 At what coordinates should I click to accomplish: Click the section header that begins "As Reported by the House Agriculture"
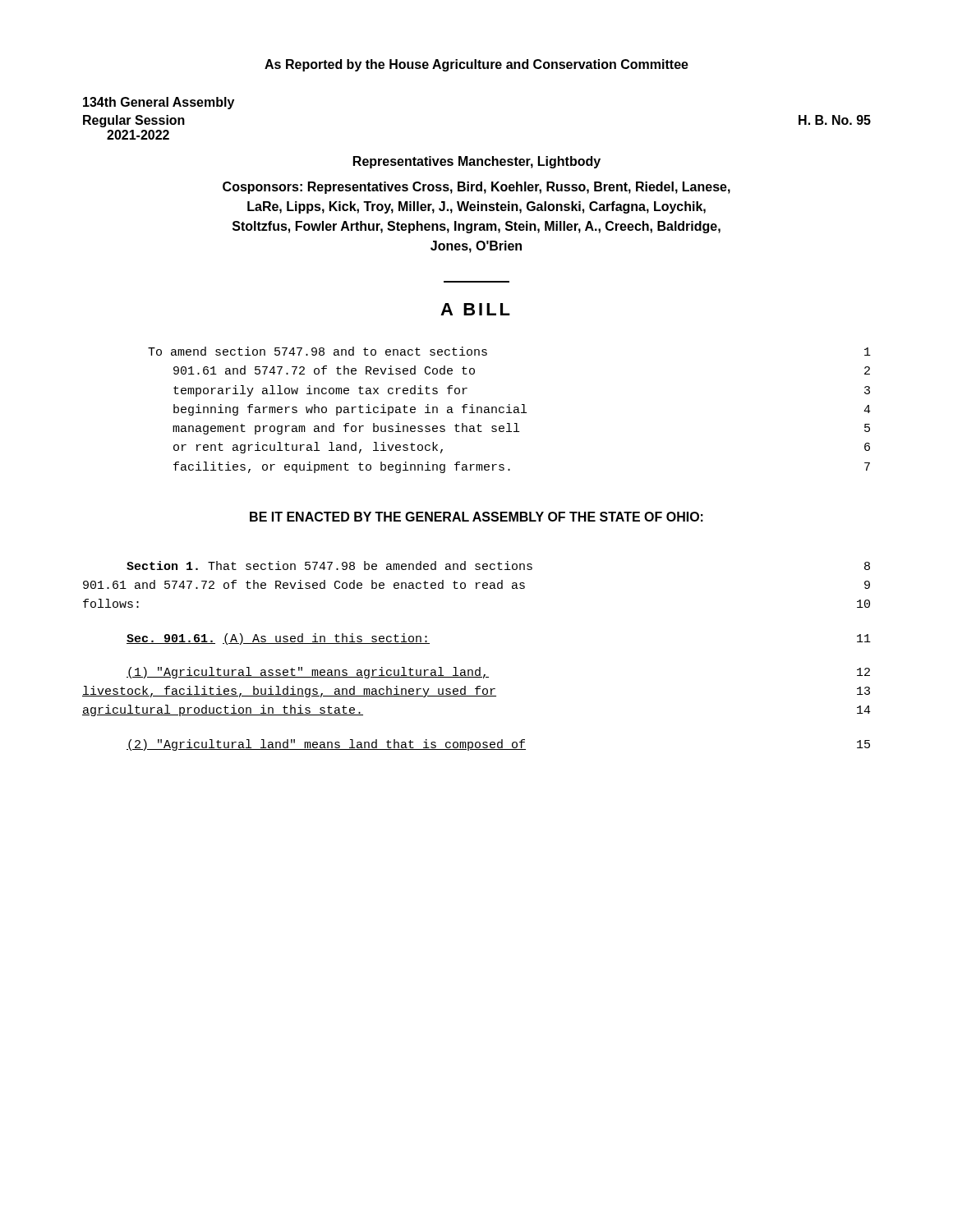pos(476,64)
